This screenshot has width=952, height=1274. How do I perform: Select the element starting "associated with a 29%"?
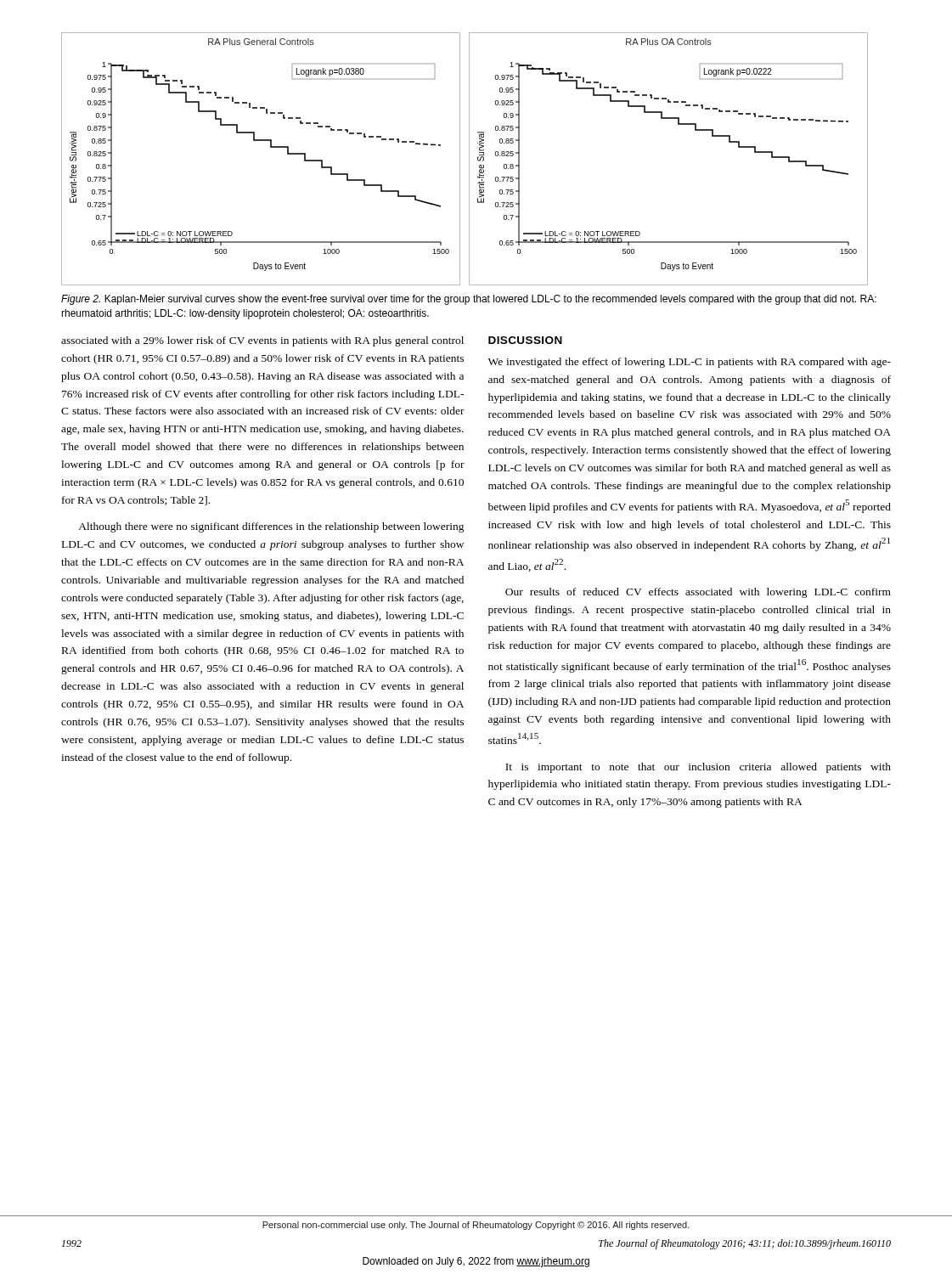[x=263, y=421]
